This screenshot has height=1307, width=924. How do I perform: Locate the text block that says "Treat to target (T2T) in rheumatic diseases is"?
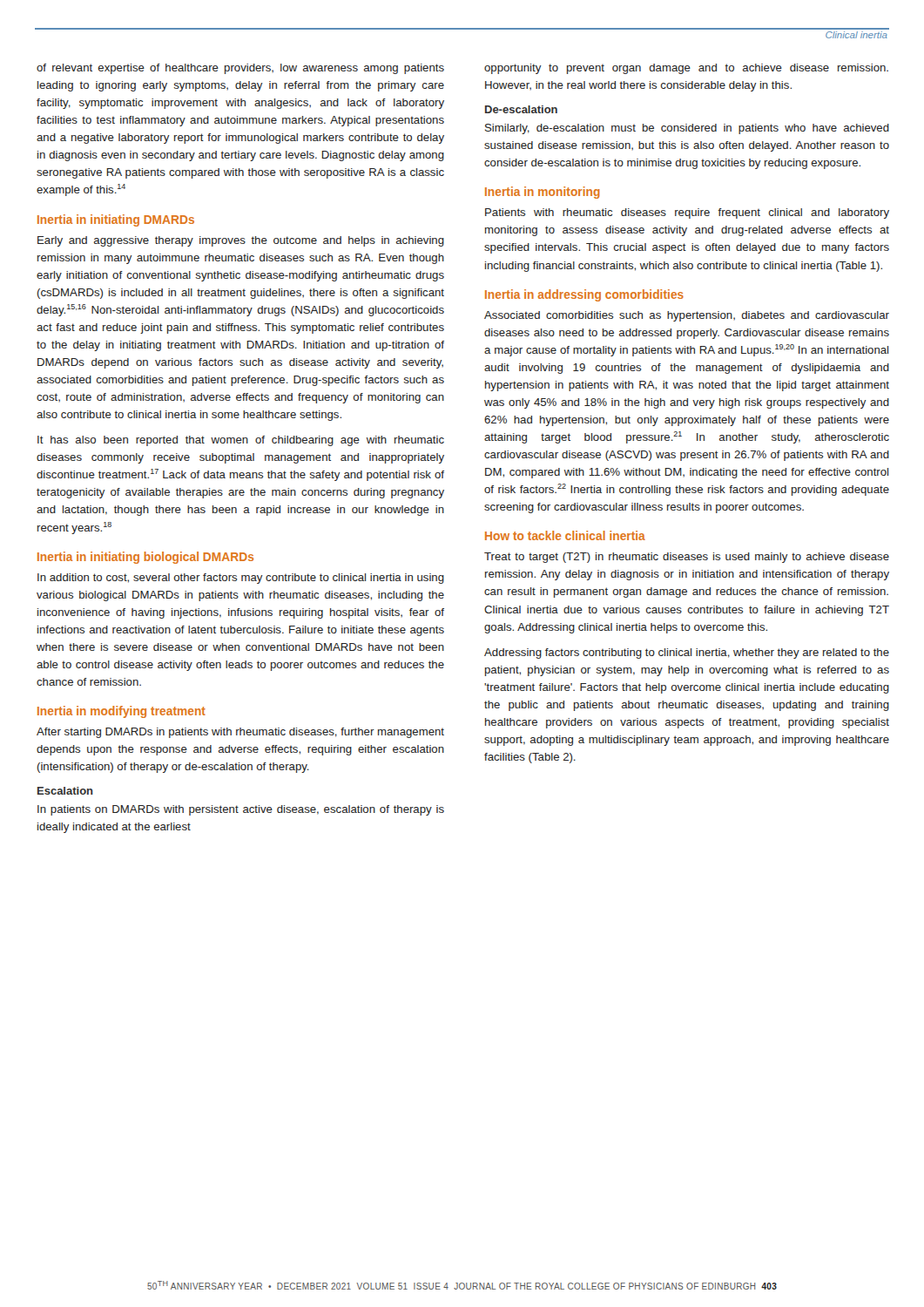click(x=687, y=592)
